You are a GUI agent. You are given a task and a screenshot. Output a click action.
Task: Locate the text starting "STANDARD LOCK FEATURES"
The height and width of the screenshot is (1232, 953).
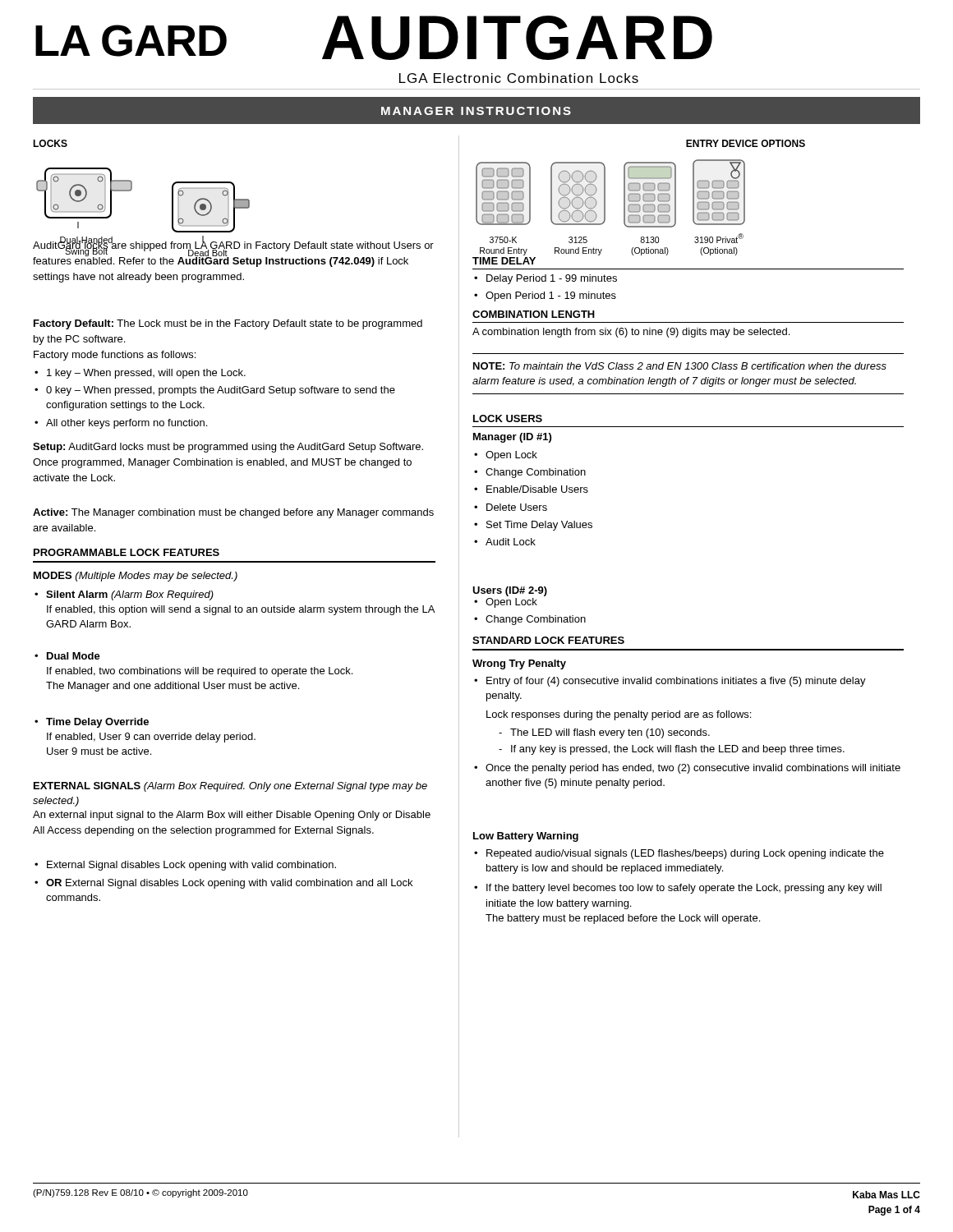[548, 640]
